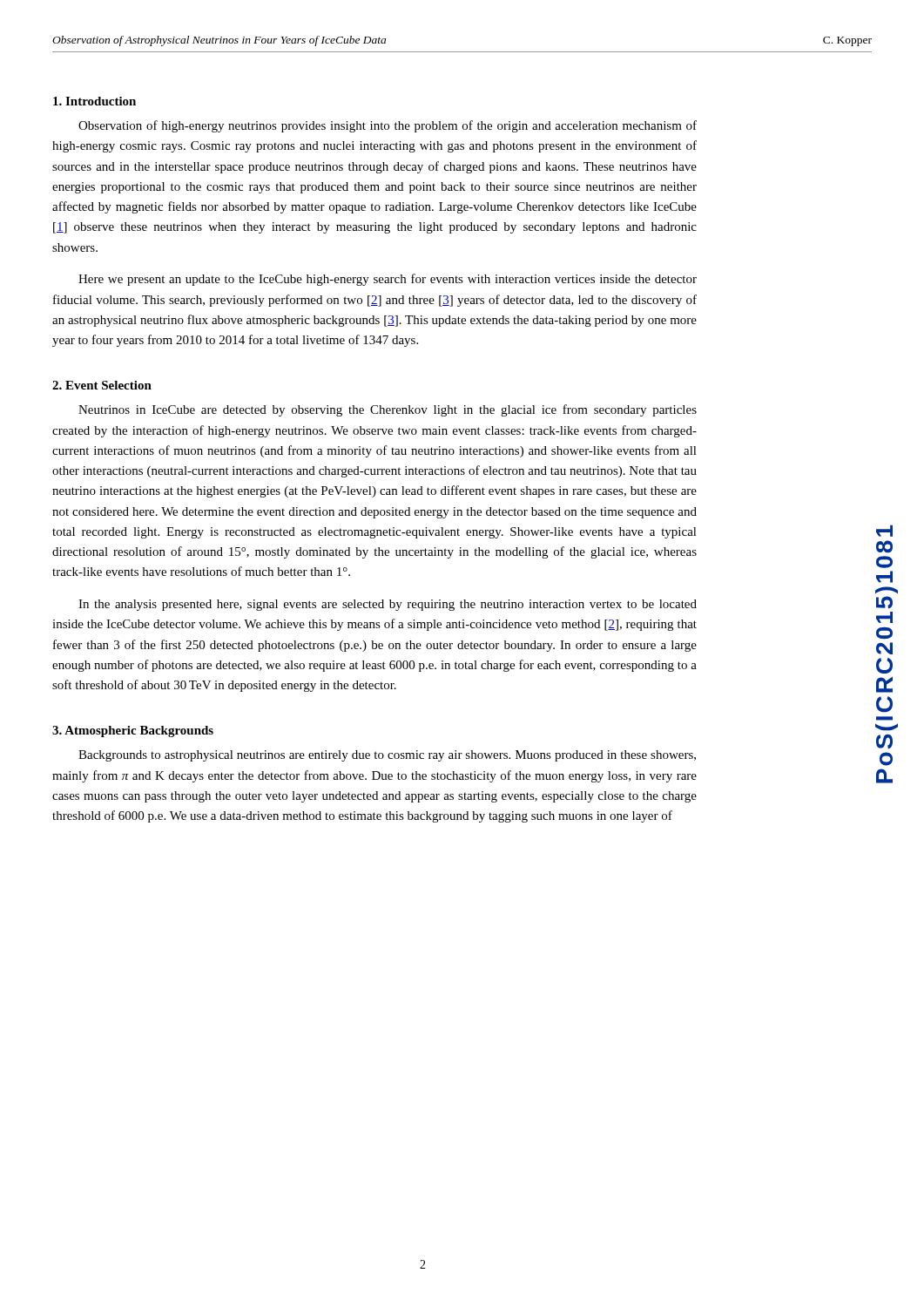The width and height of the screenshot is (924, 1307).
Task: Locate the text block containing "Neutrinos in IceCube are detected by observing"
Action: pos(374,548)
